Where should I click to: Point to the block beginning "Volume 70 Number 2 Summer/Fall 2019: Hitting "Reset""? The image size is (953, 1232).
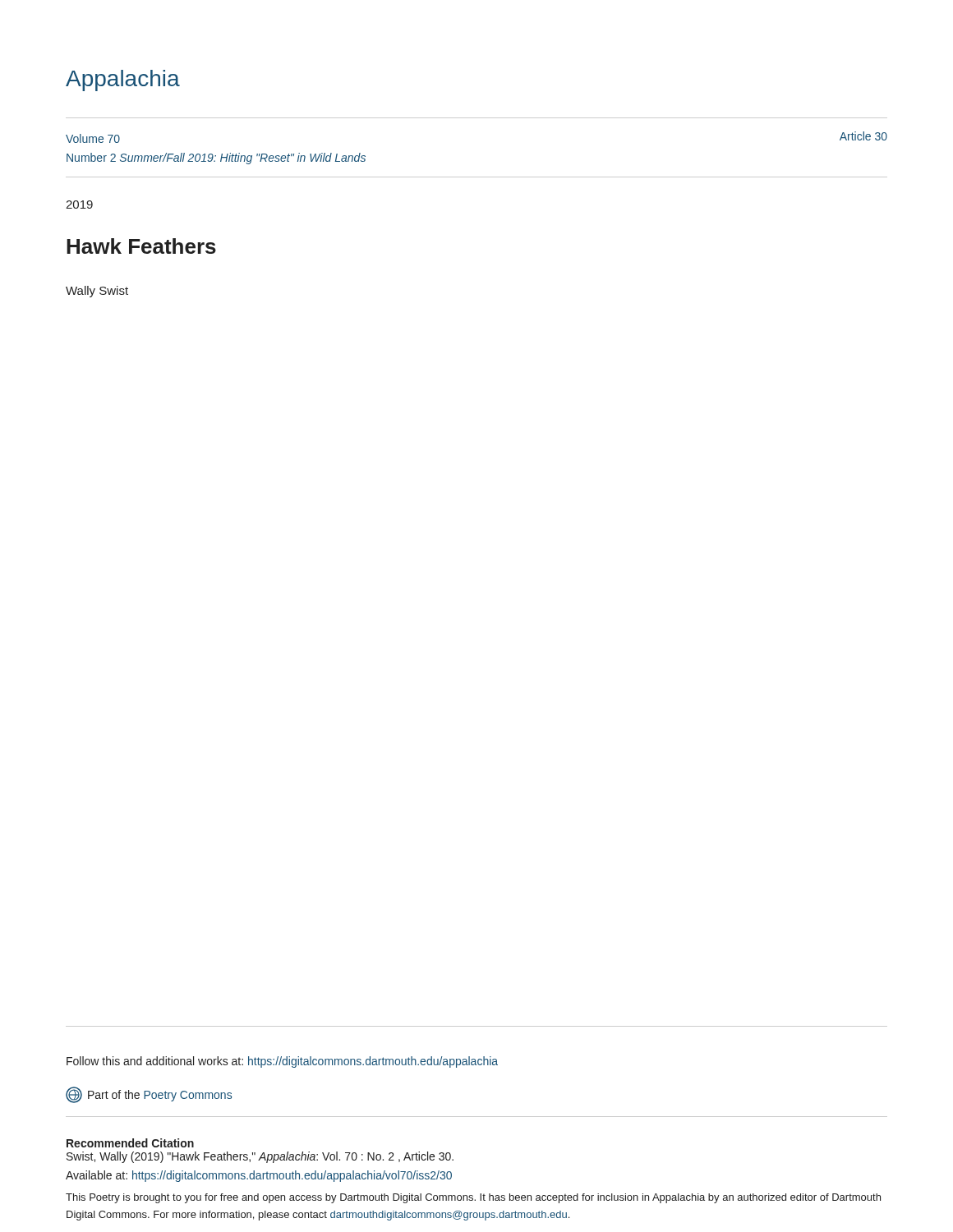click(216, 148)
